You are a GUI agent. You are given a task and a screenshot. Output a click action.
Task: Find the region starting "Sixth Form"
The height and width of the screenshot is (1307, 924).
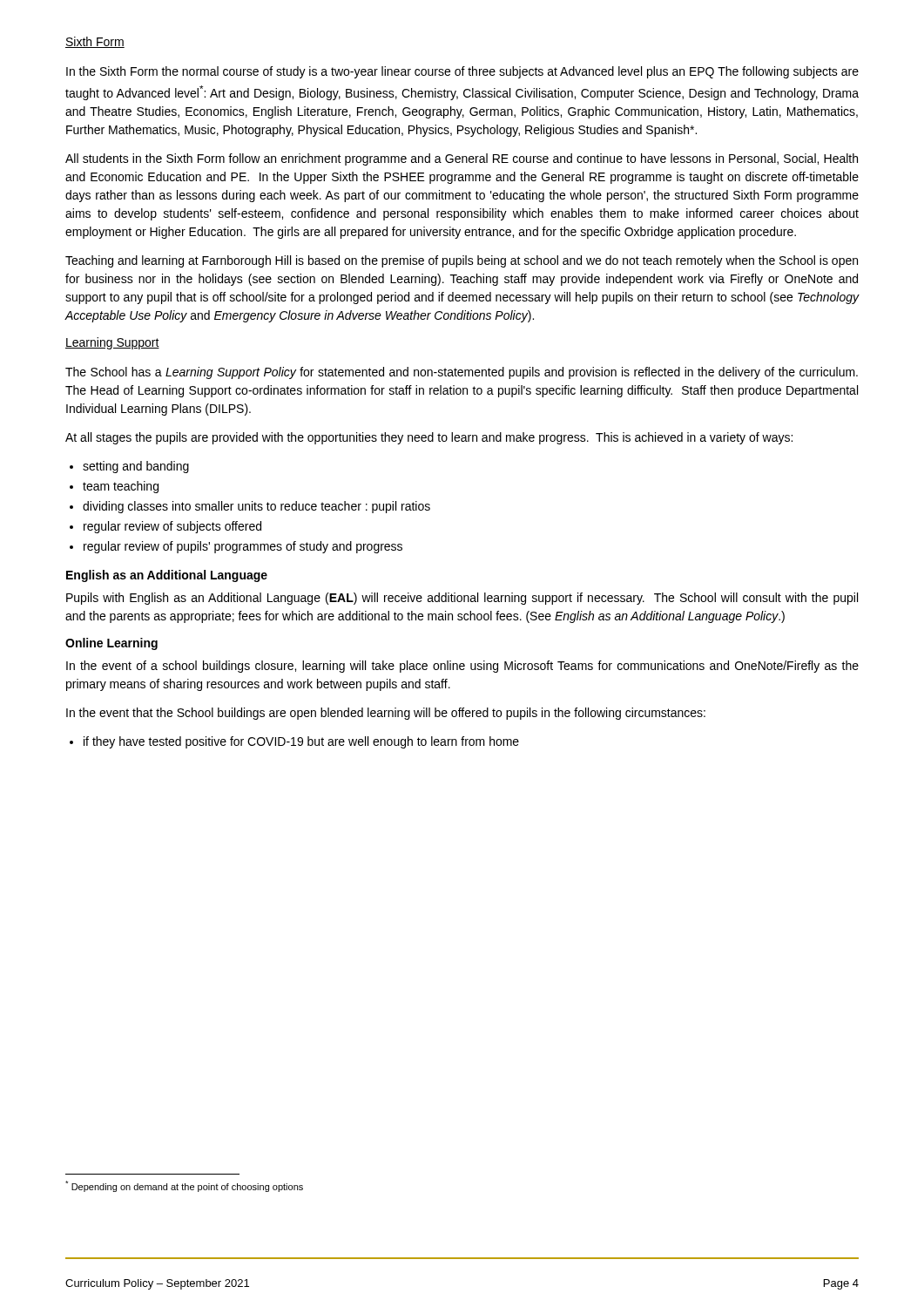95,42
